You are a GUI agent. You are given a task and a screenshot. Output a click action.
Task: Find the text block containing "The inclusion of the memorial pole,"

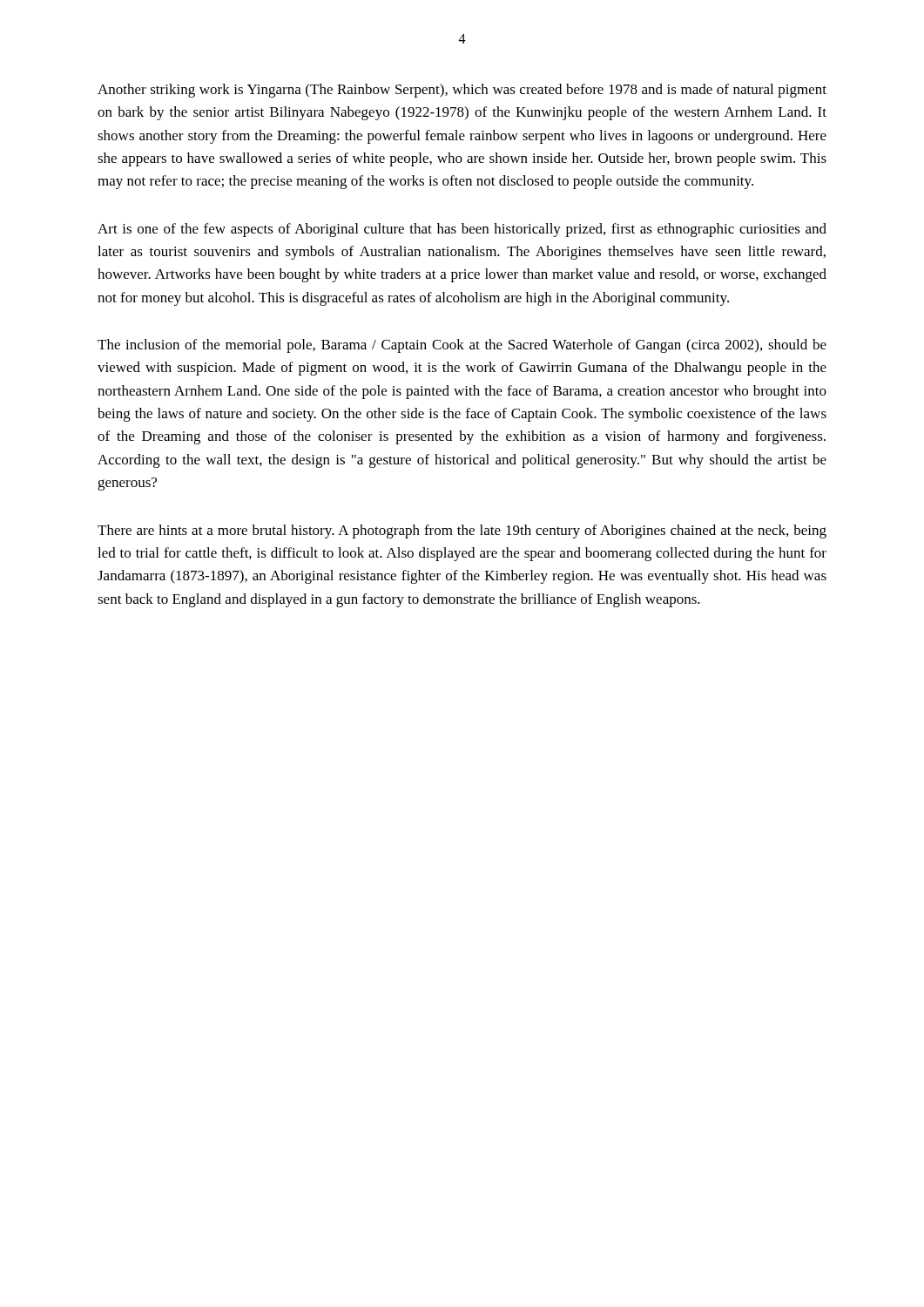pos(462,414)
